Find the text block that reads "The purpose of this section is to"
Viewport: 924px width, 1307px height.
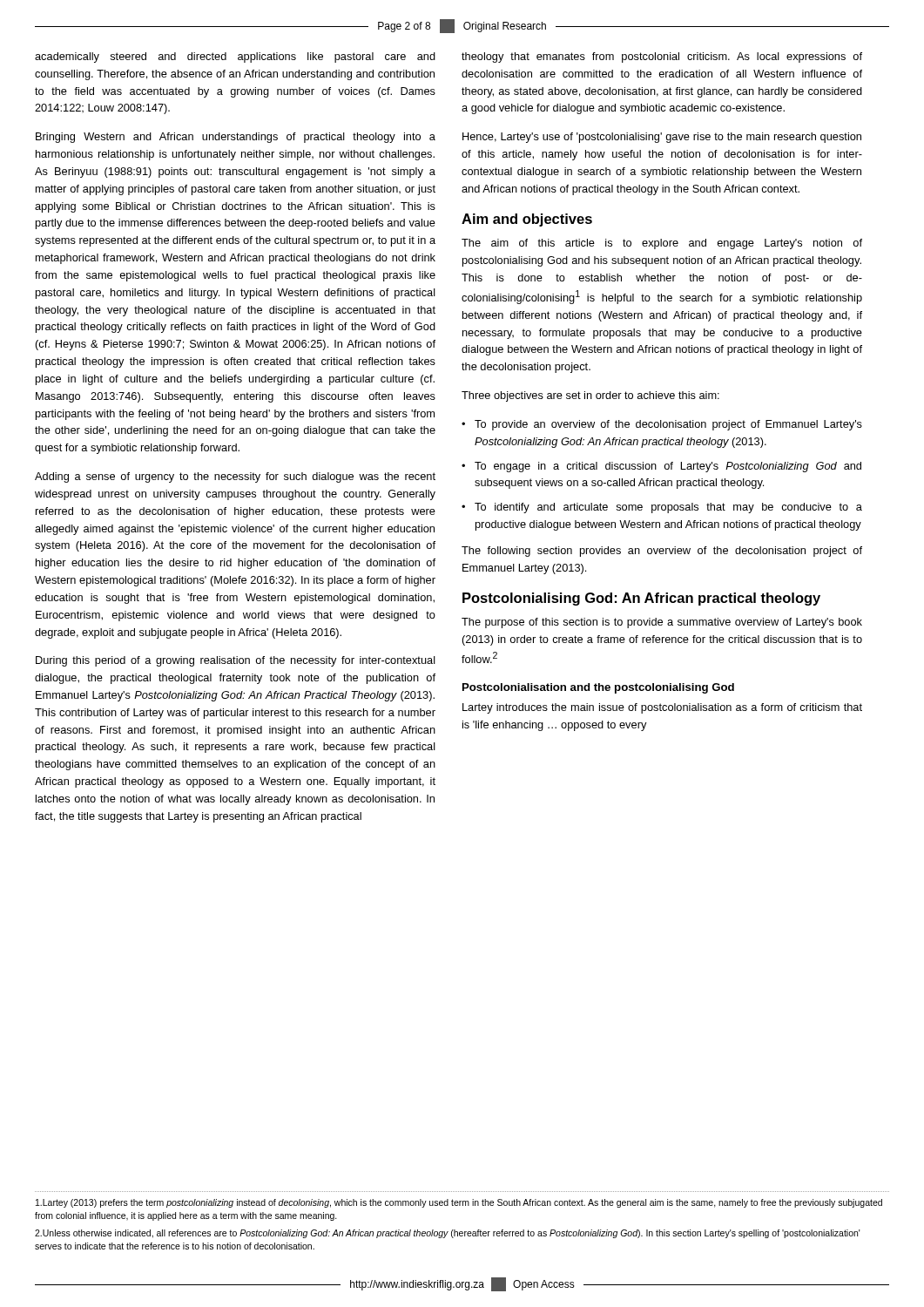click(x=662, y=641)
